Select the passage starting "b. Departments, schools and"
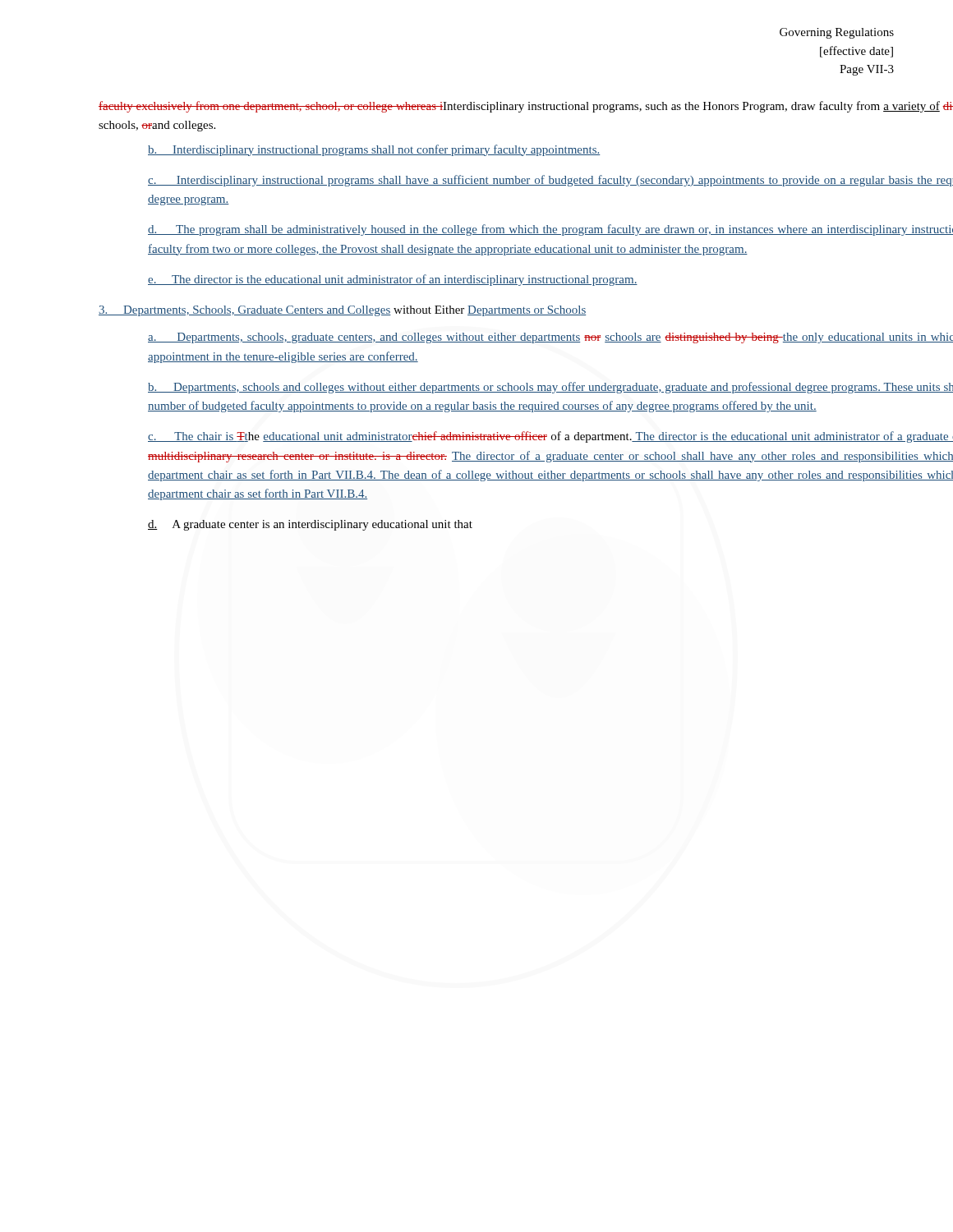Image resolution: width=953 pixels, height=1232 pixels. click(550, 397)
